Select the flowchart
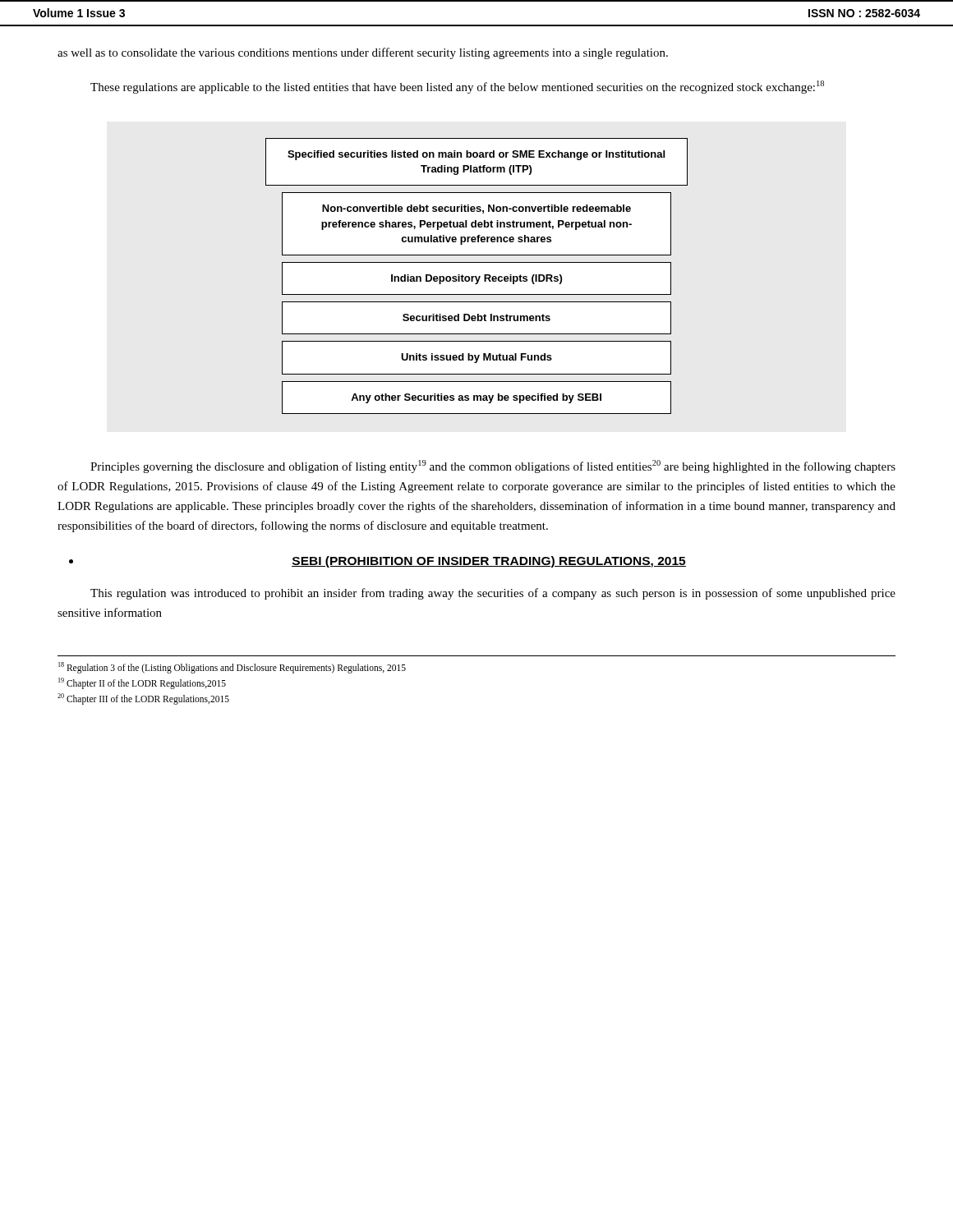This screenshot has width=953, height=1232. coord(476,277)
